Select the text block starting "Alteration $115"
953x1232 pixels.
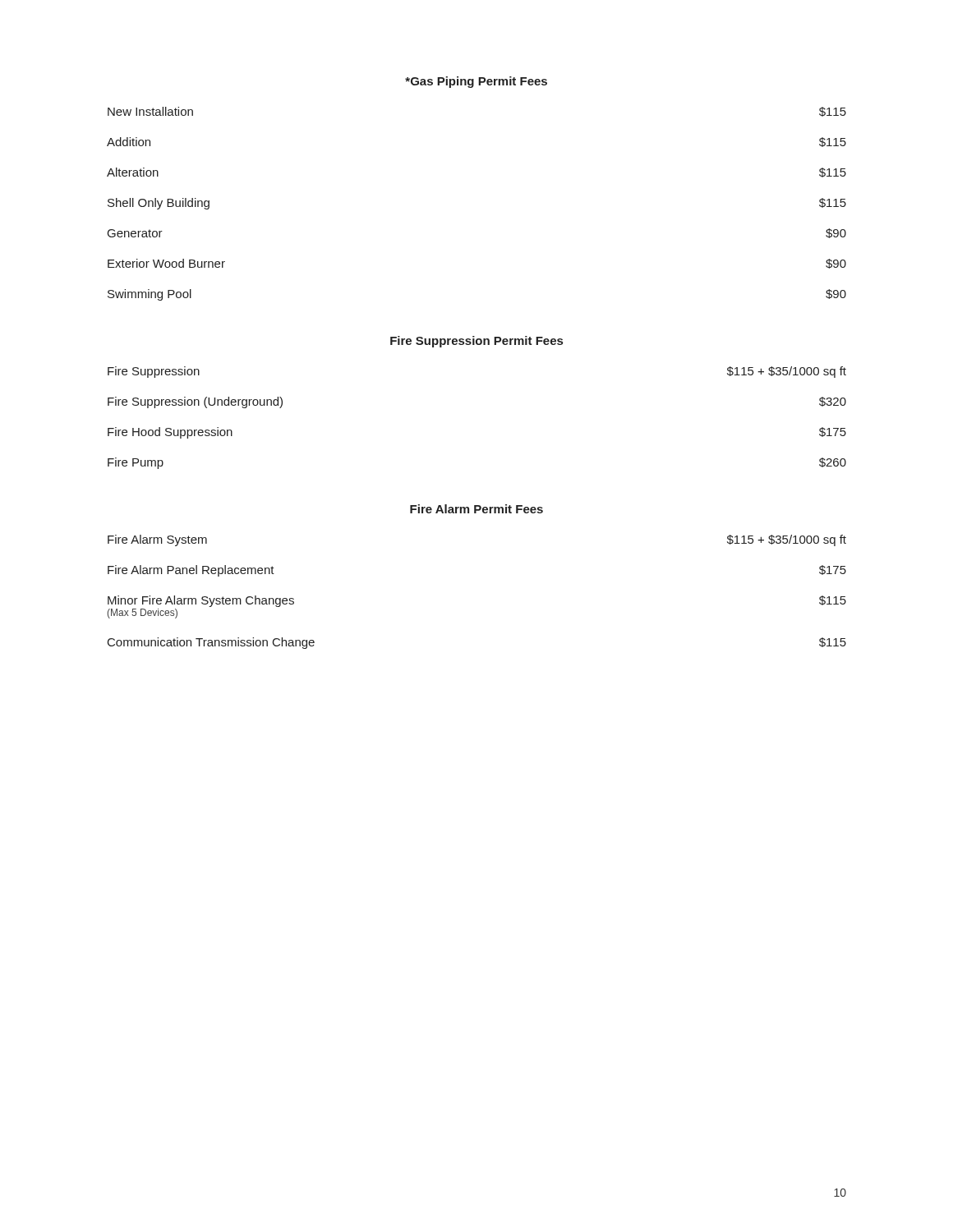click(x=137, y=172)
